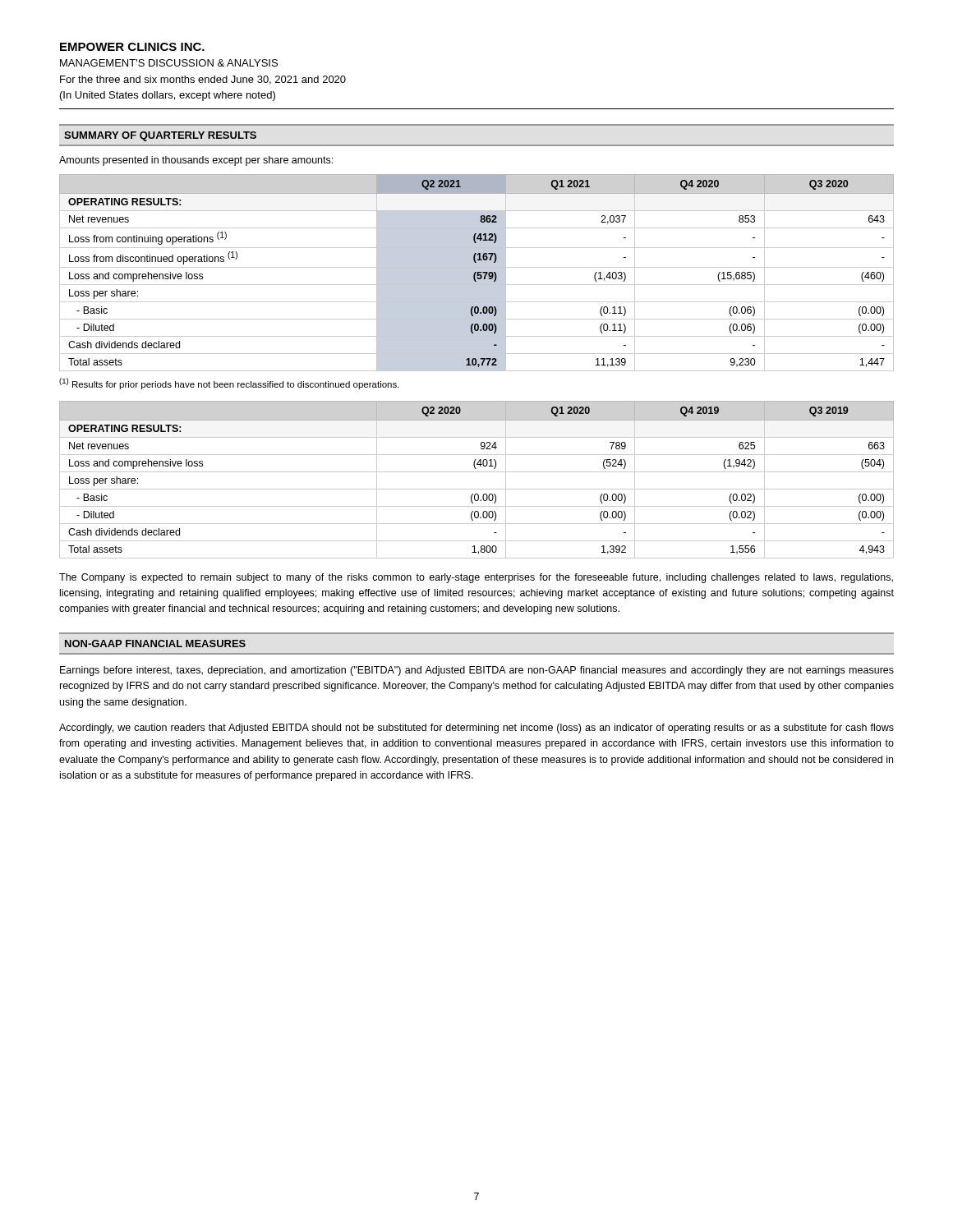The height and width of the screenshot is (1232, 953).
Task: Click the passage that begins "Earnings before interest, taxes, depreciation, and"
Action: pos(476,686)
